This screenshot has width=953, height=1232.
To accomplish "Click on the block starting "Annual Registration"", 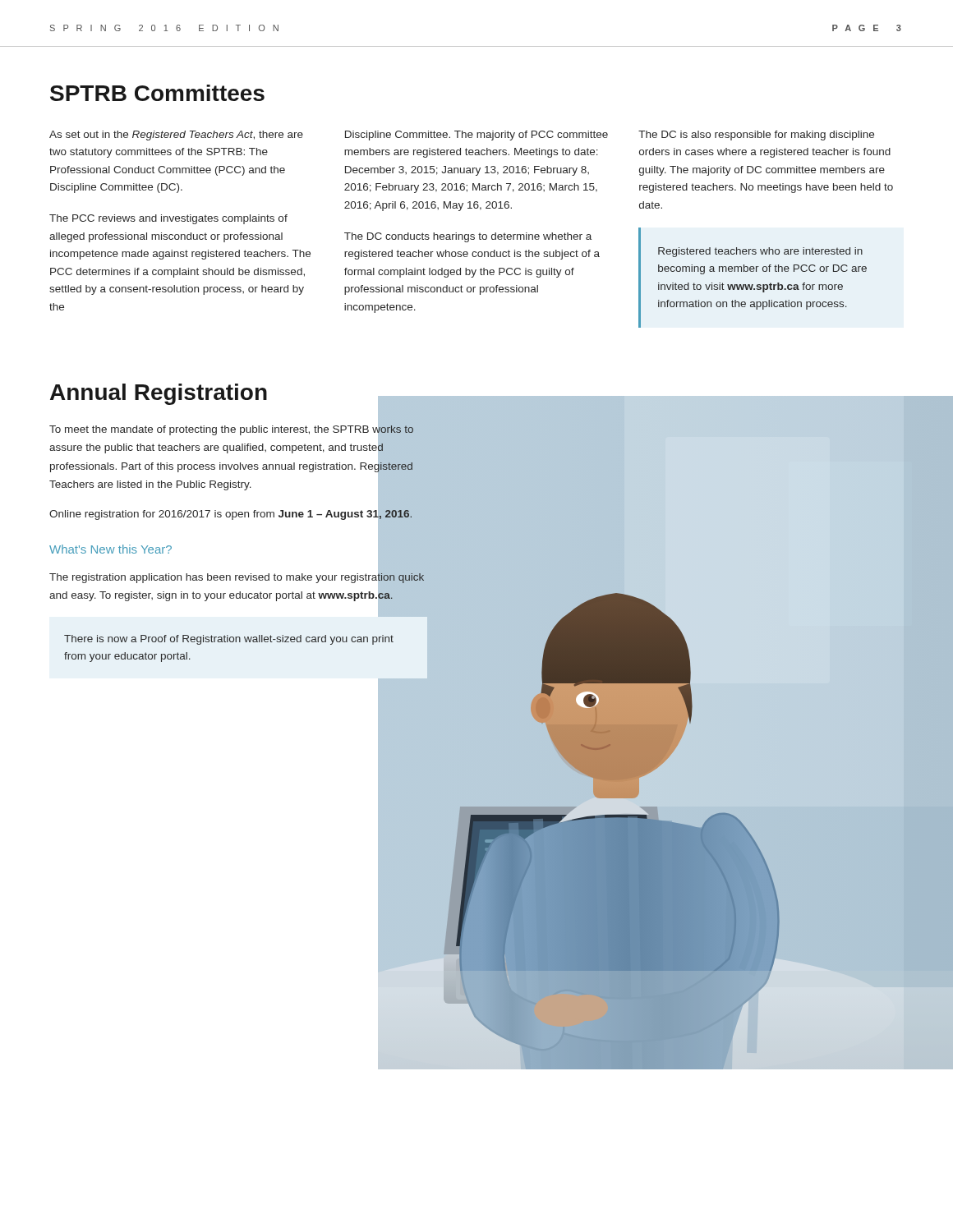I will [159, 392].
